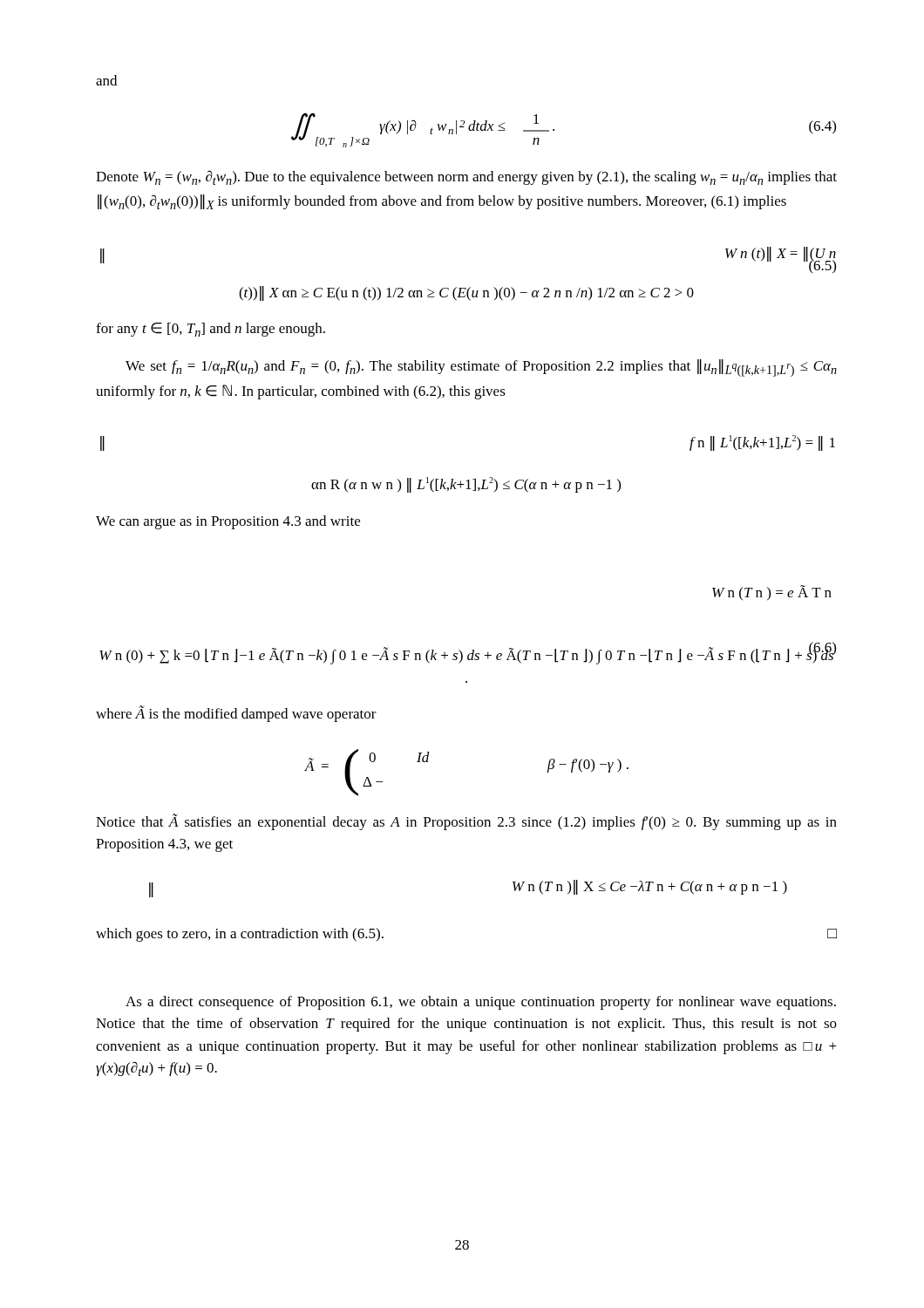The width and height of the screenshot is (924, 1308).
Task: Find the text block with the text "where Ã is the modified damped wave"
Action: 236,714
